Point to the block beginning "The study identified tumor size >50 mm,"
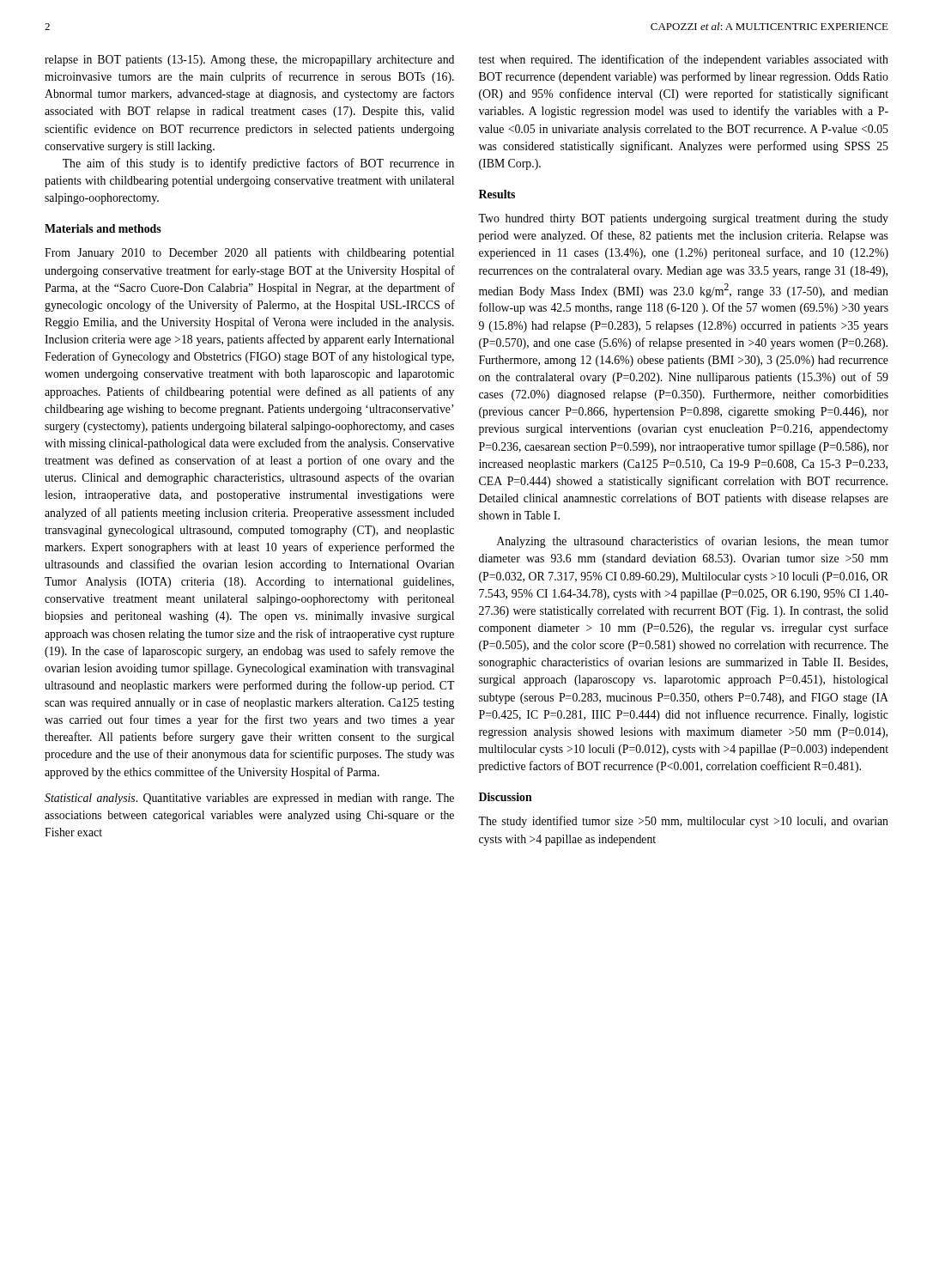The image size is (933, 1288). tap(683, 831)
